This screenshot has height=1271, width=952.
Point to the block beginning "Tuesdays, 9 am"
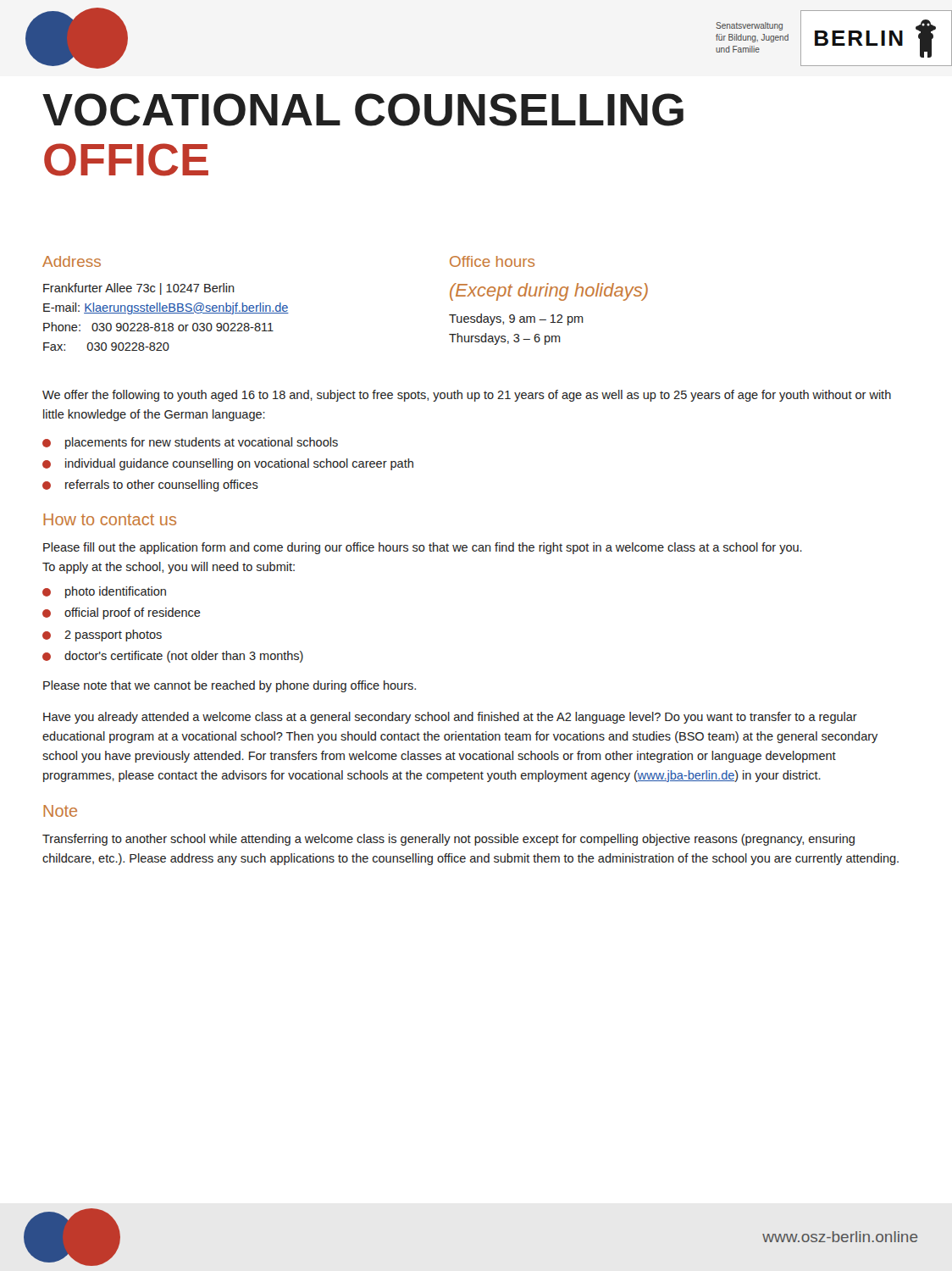(516, 328)
